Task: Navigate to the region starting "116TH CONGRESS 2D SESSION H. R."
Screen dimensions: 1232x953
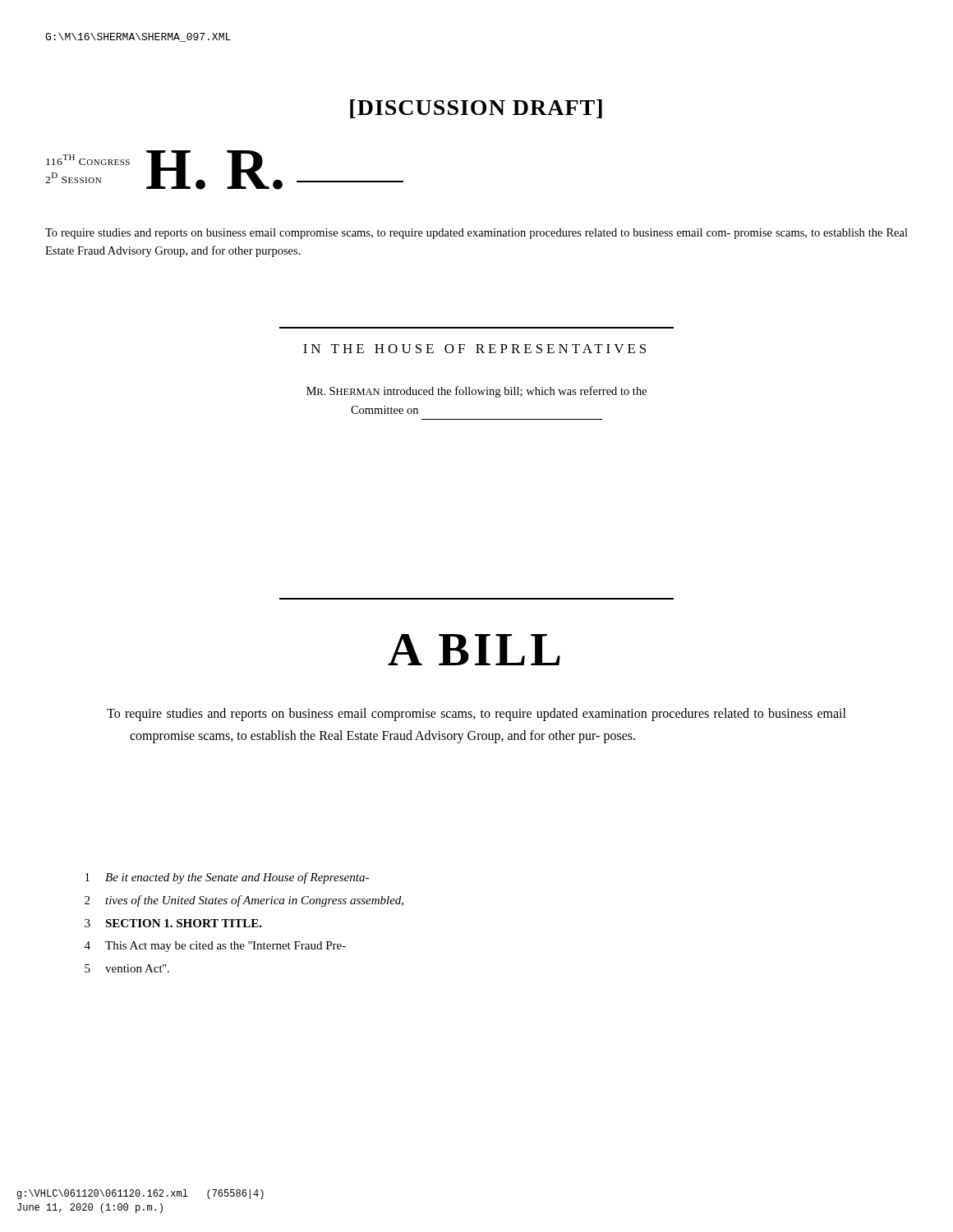Action: click(x=224, y=169)
